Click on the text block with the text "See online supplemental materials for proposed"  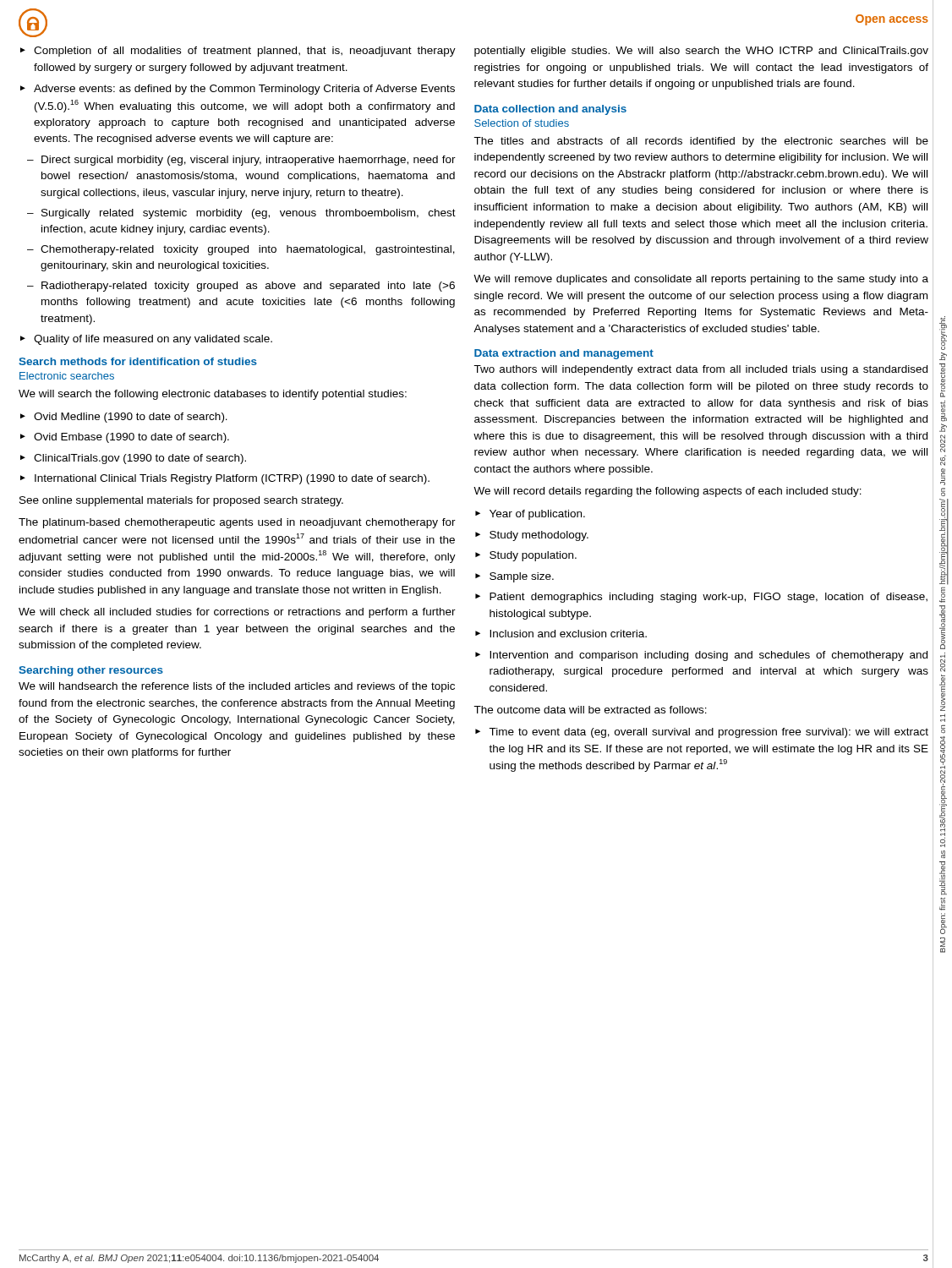(x=237, y=500)
